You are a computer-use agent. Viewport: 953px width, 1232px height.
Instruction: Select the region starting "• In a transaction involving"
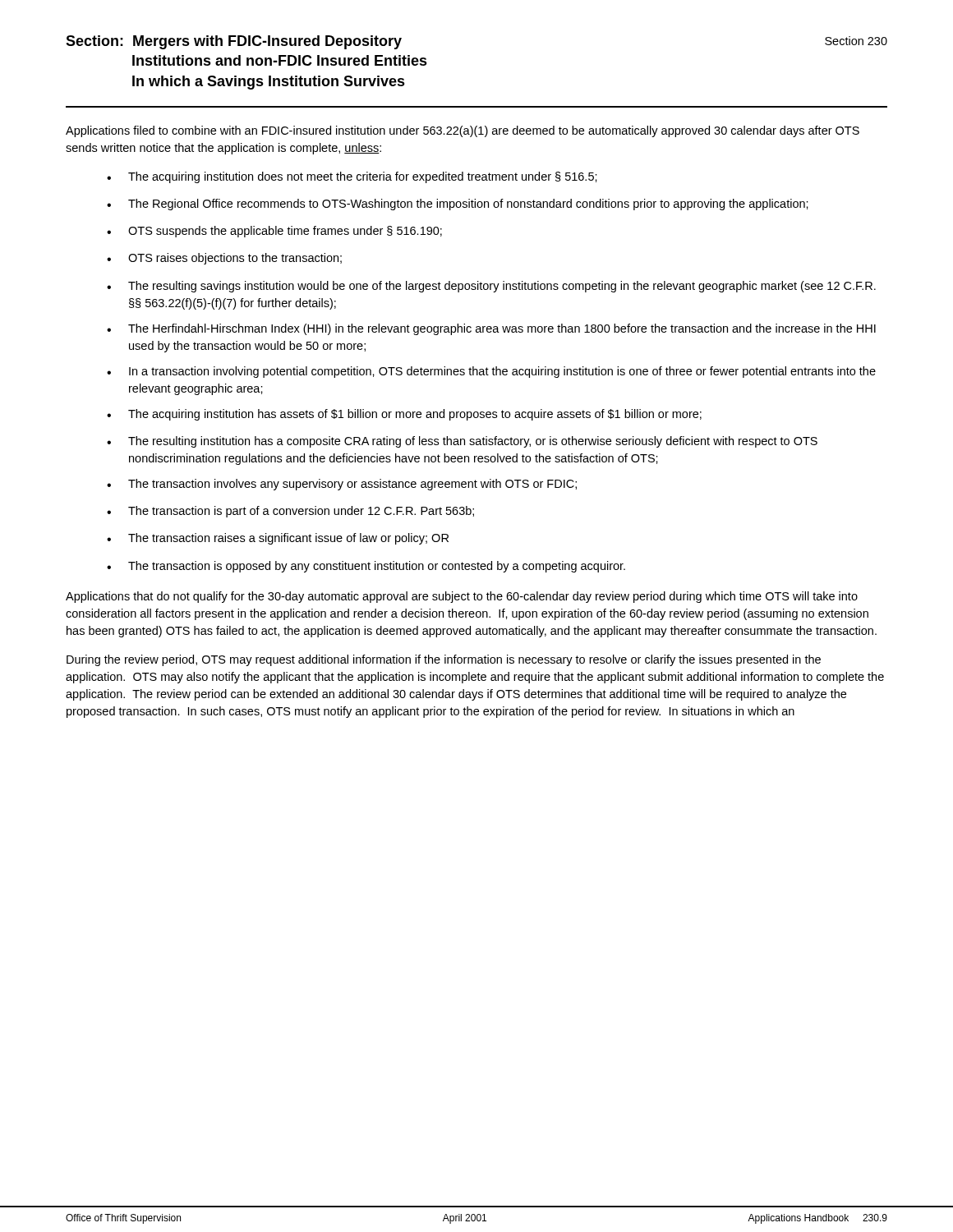pyautogui.click(x=497, y=380)
